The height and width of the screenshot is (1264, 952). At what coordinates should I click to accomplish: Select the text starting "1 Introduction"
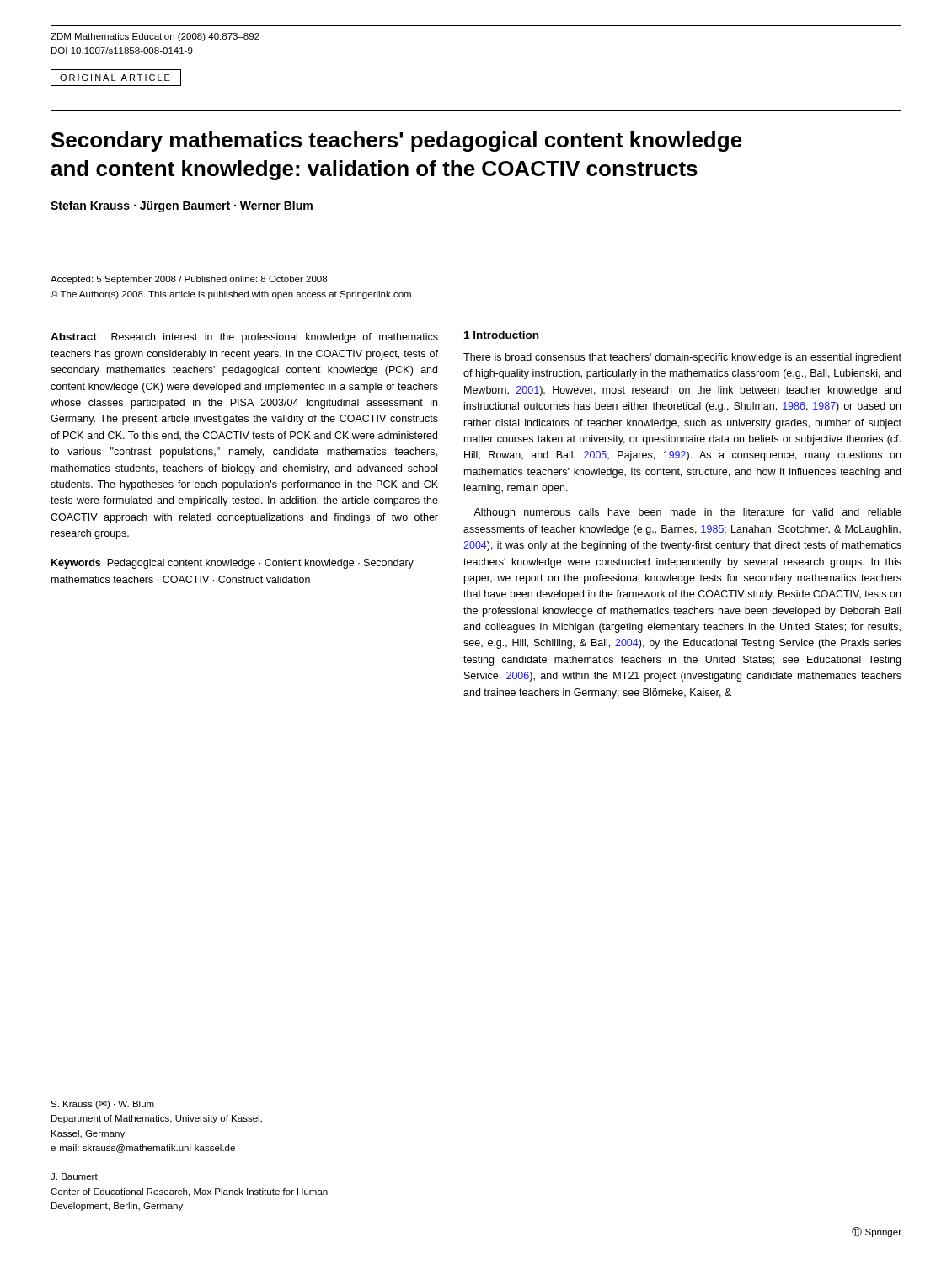tap(501, 335)
